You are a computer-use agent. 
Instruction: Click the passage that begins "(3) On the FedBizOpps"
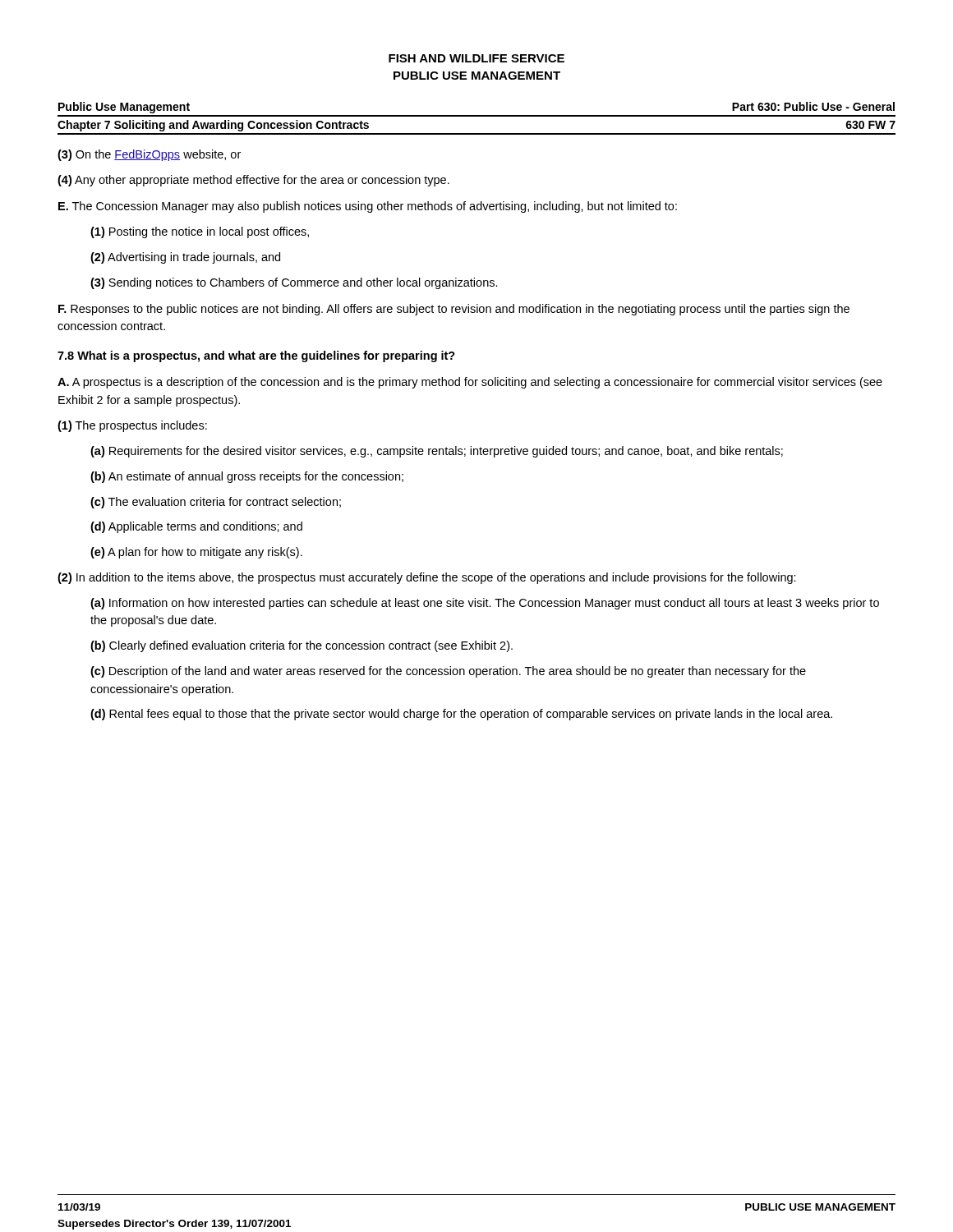pos(149,154)
